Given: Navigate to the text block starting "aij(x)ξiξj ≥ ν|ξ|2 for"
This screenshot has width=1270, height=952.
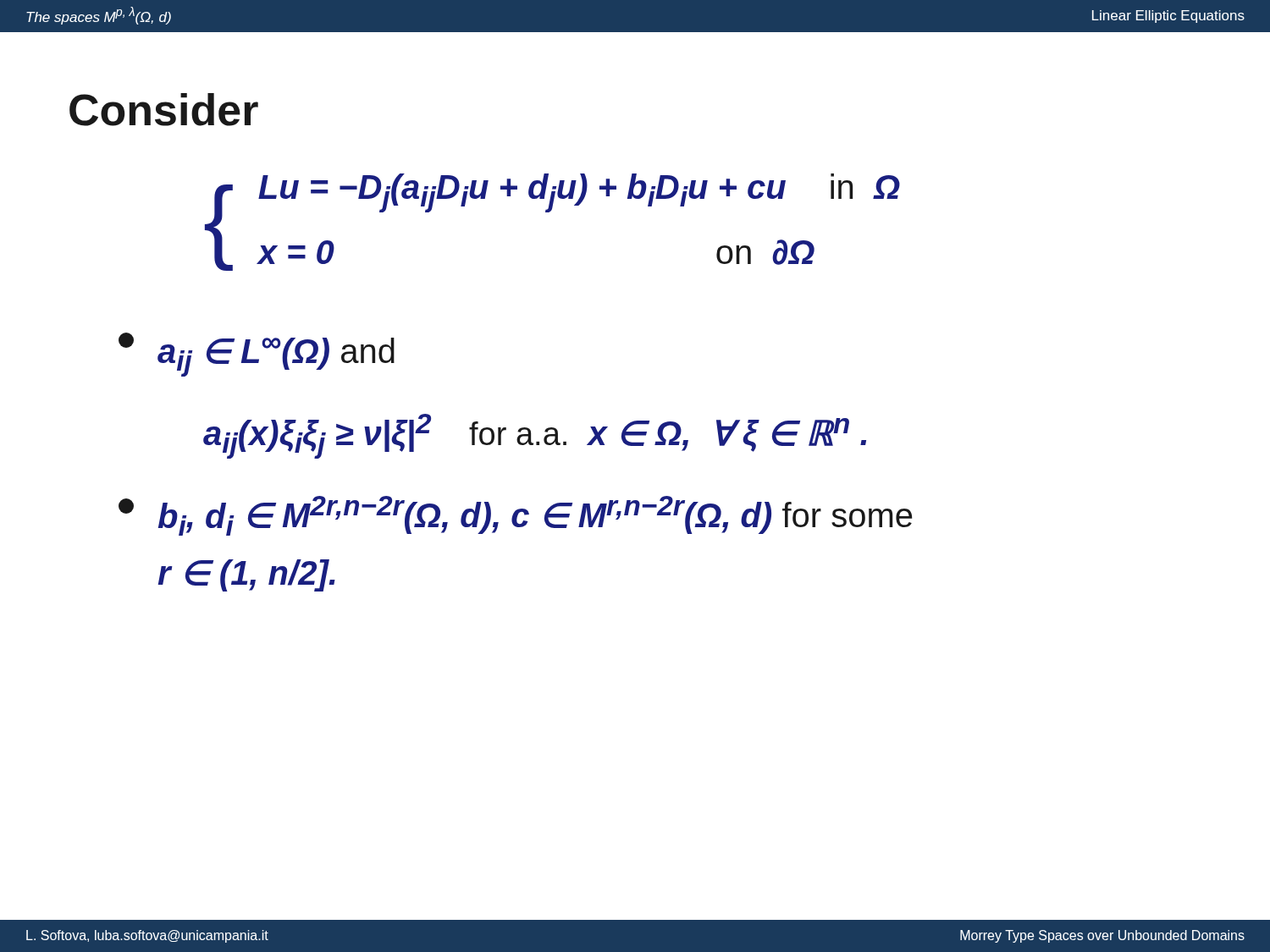Looking at the screenshot, I should tap(536, 433).
